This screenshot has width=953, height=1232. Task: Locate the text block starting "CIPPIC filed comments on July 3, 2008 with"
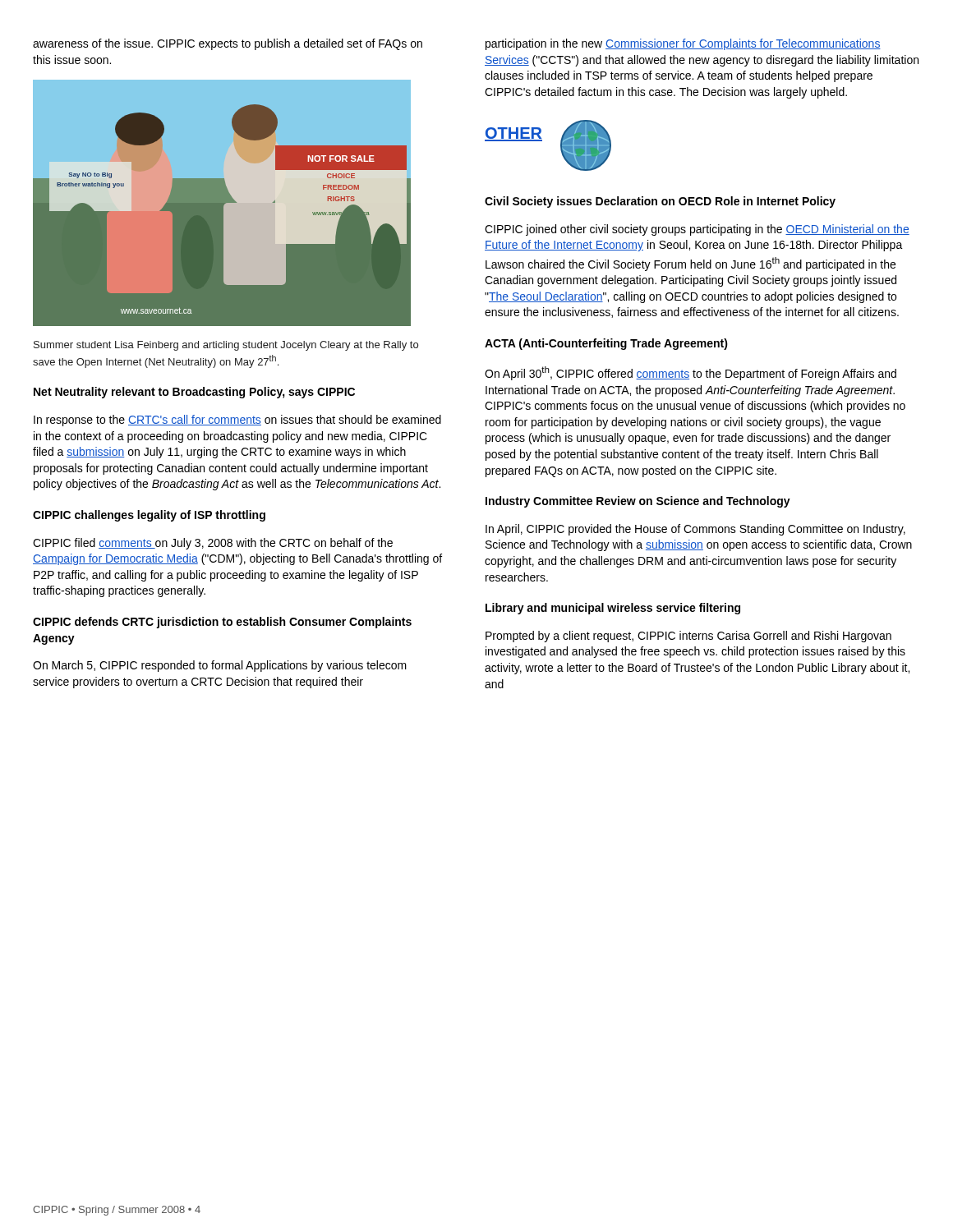coord(238,567)
